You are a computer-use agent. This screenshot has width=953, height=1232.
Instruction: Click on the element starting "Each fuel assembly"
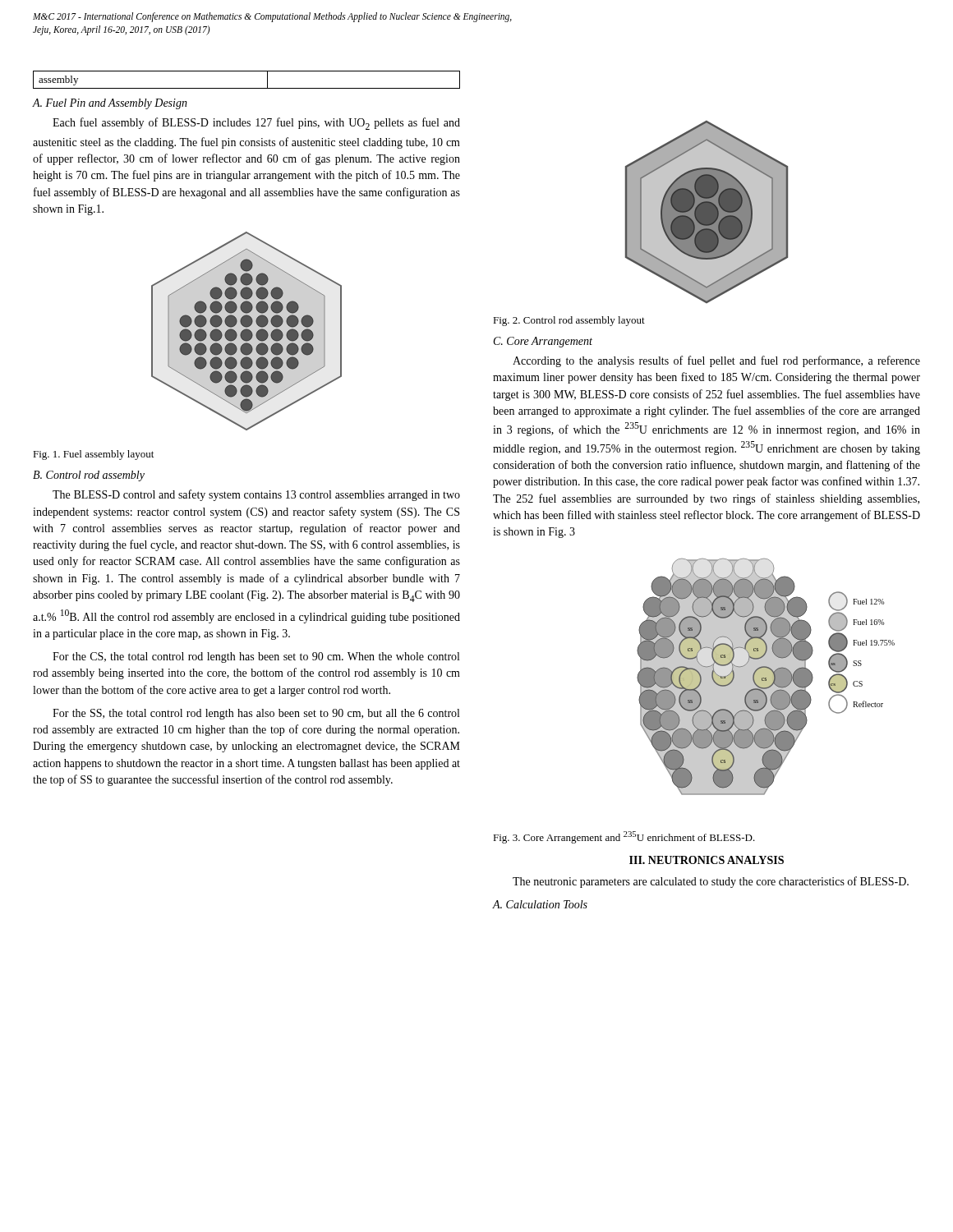coord(246,166)
